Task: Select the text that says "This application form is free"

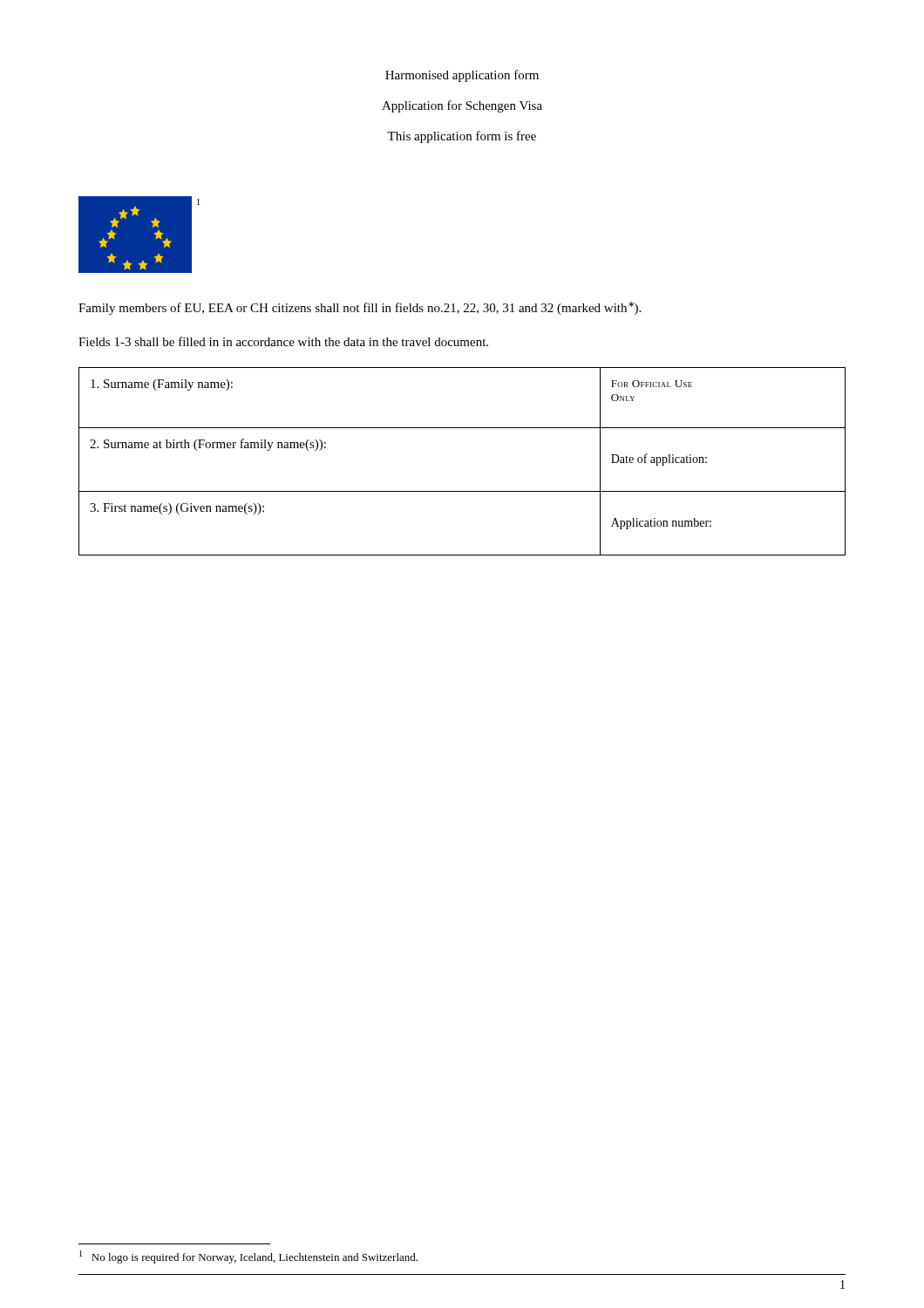Action: pos(462,136)
